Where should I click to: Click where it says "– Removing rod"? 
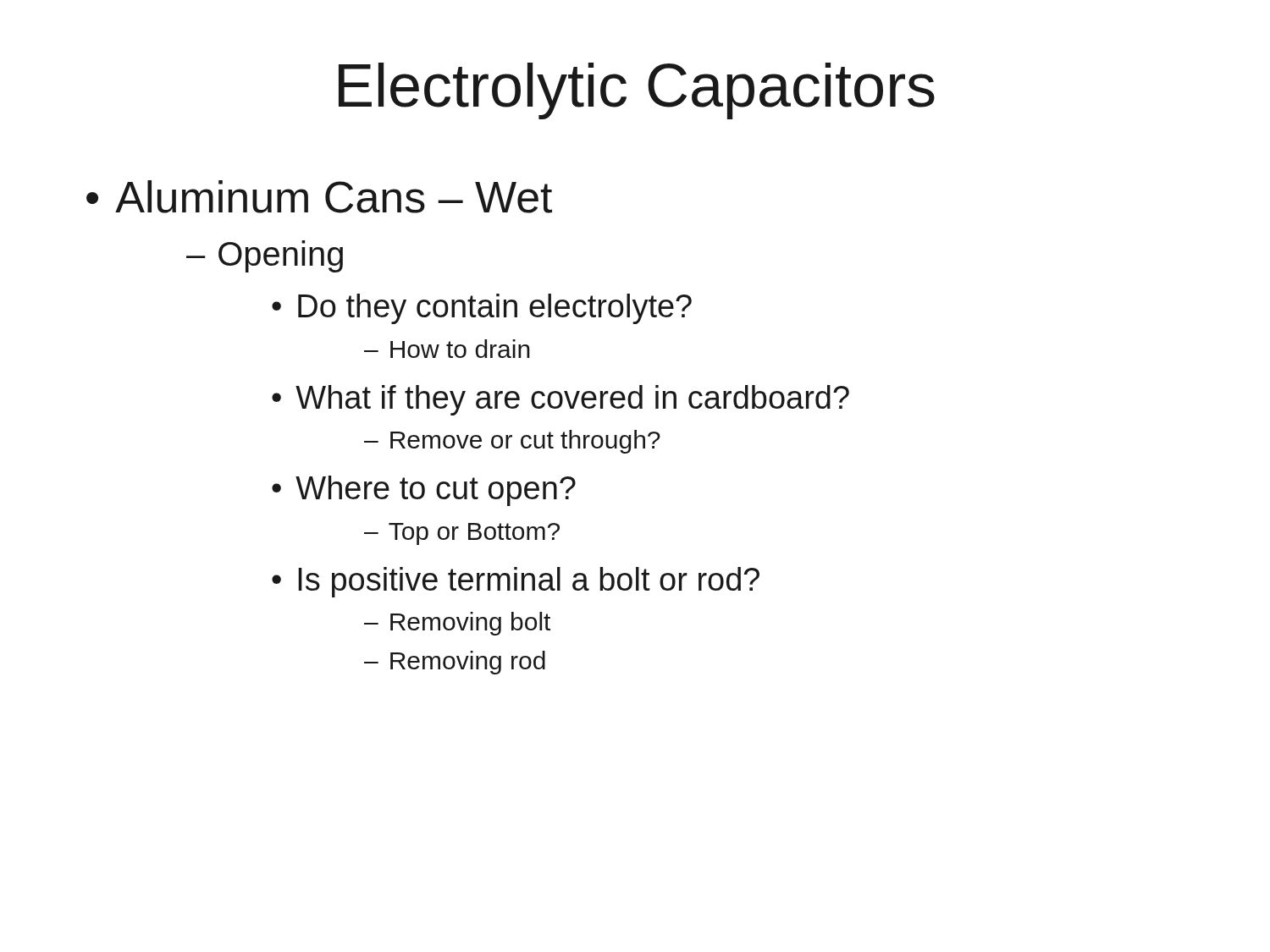click(455, 661)
